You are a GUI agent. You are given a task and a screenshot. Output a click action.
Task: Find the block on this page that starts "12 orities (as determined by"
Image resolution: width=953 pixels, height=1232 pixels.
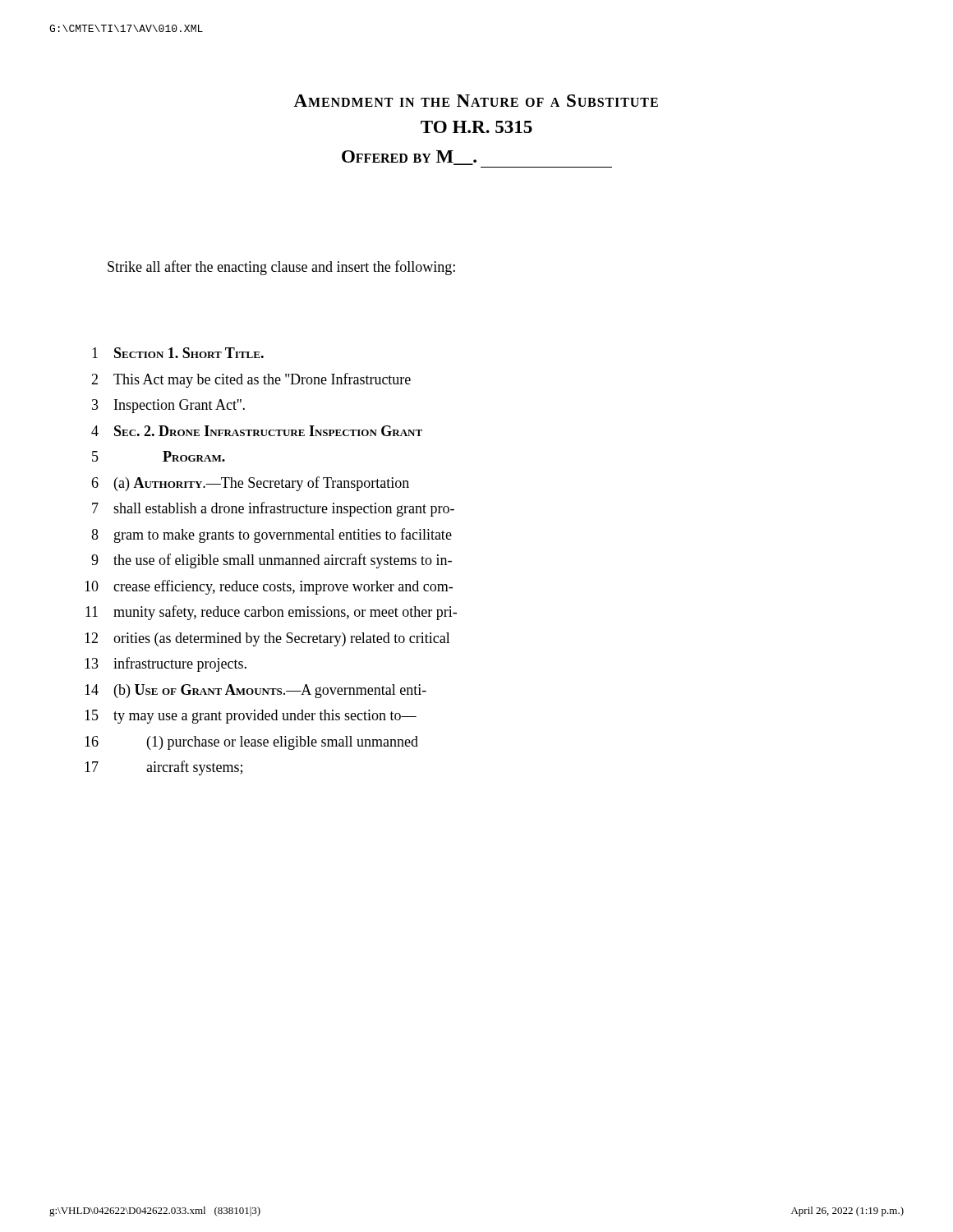click(x=267, y=639)
